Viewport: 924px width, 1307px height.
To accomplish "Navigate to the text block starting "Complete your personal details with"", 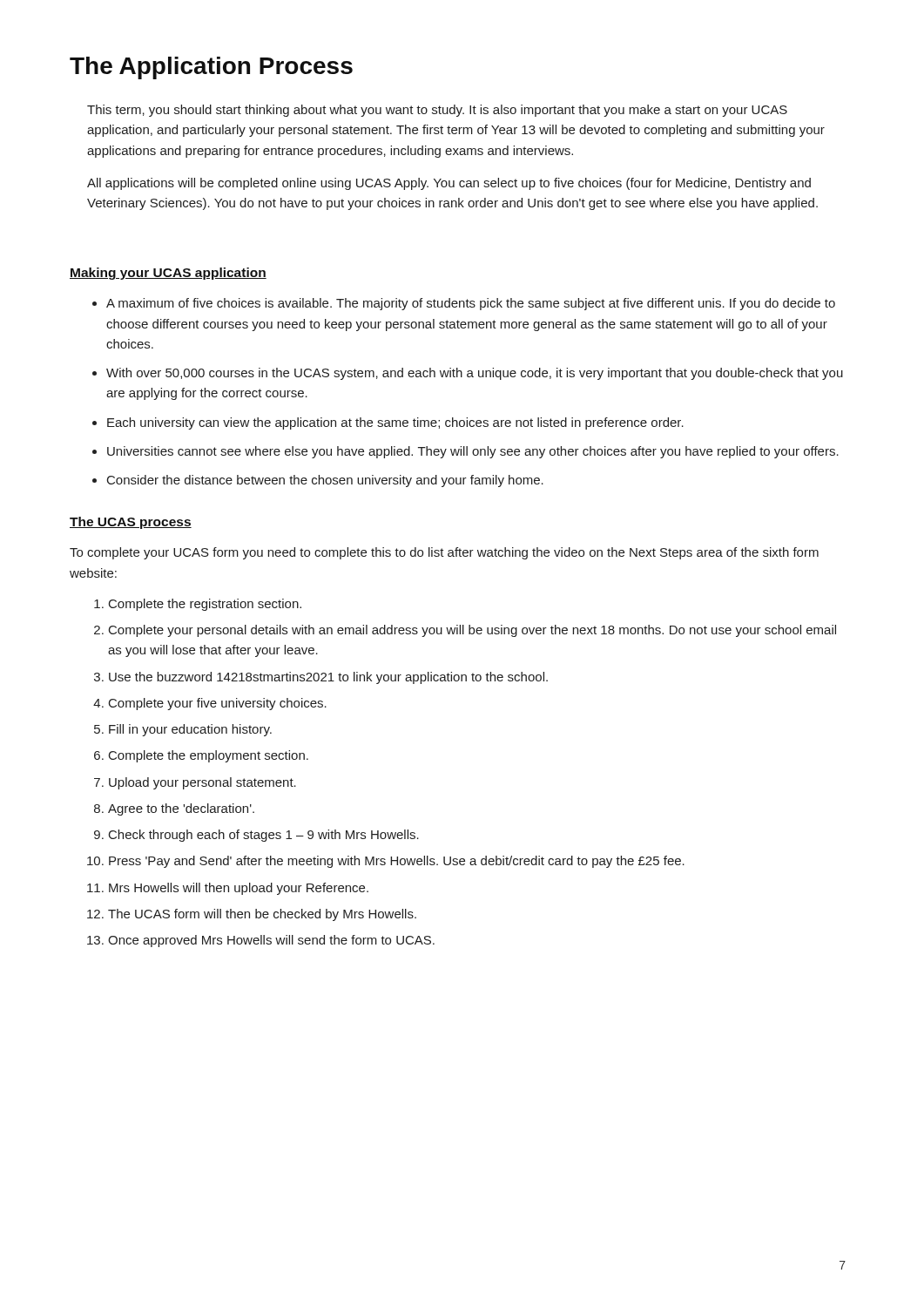I will pyautogui.click(x=466, y=640).
